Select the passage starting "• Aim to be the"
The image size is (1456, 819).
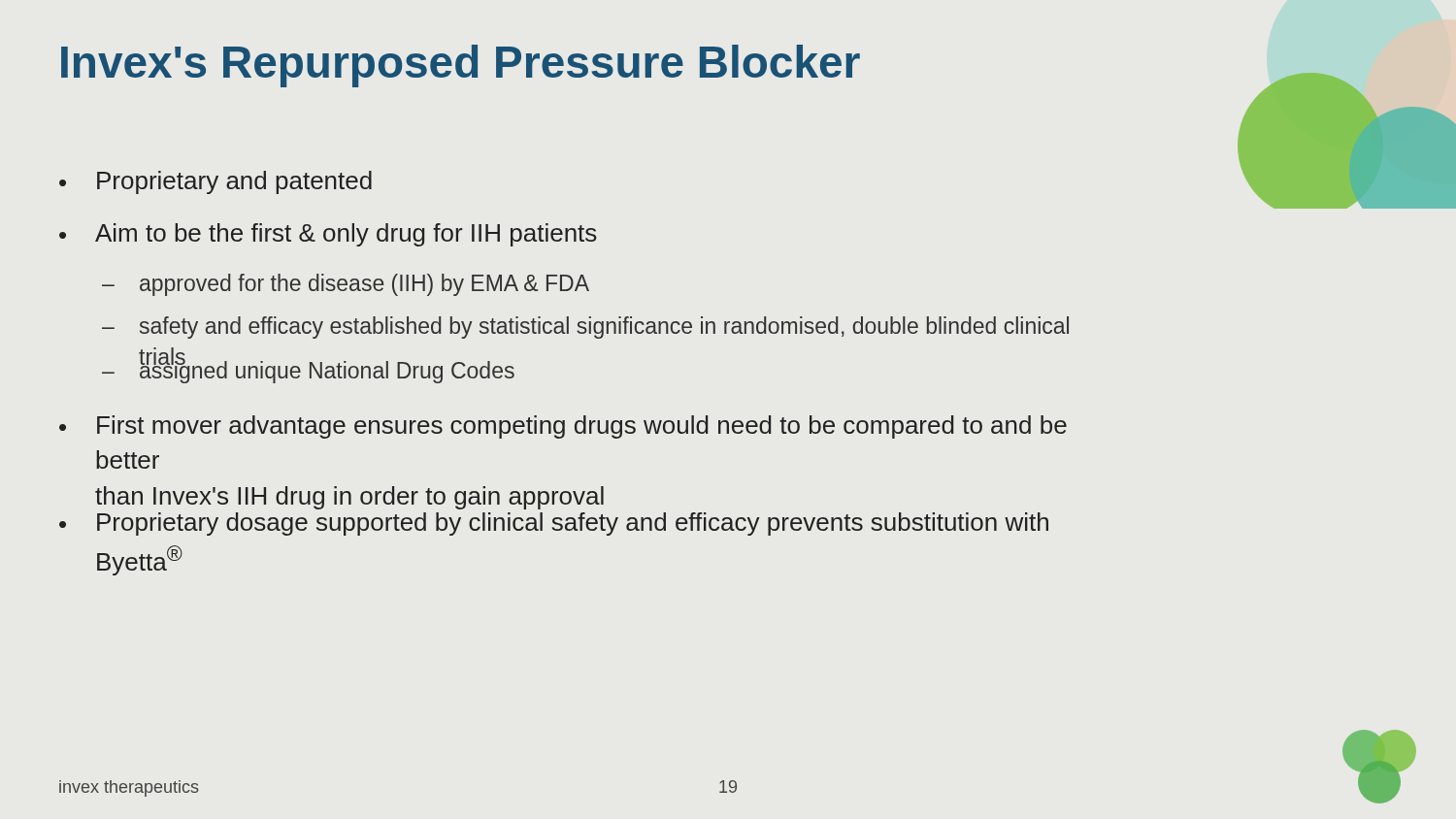point(328,234)
